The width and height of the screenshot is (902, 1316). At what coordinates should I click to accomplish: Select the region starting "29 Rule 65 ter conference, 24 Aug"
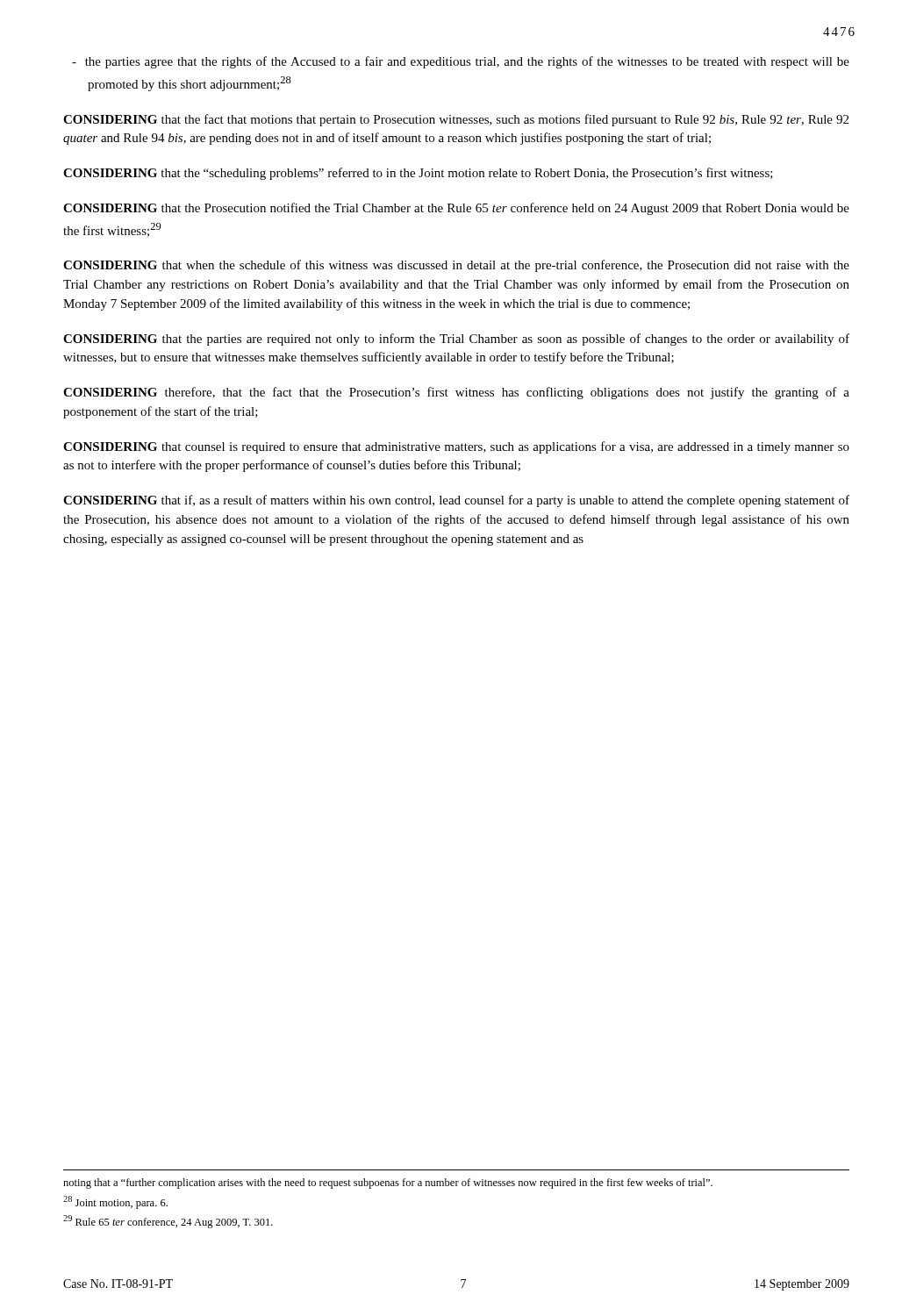(168, 1221)
